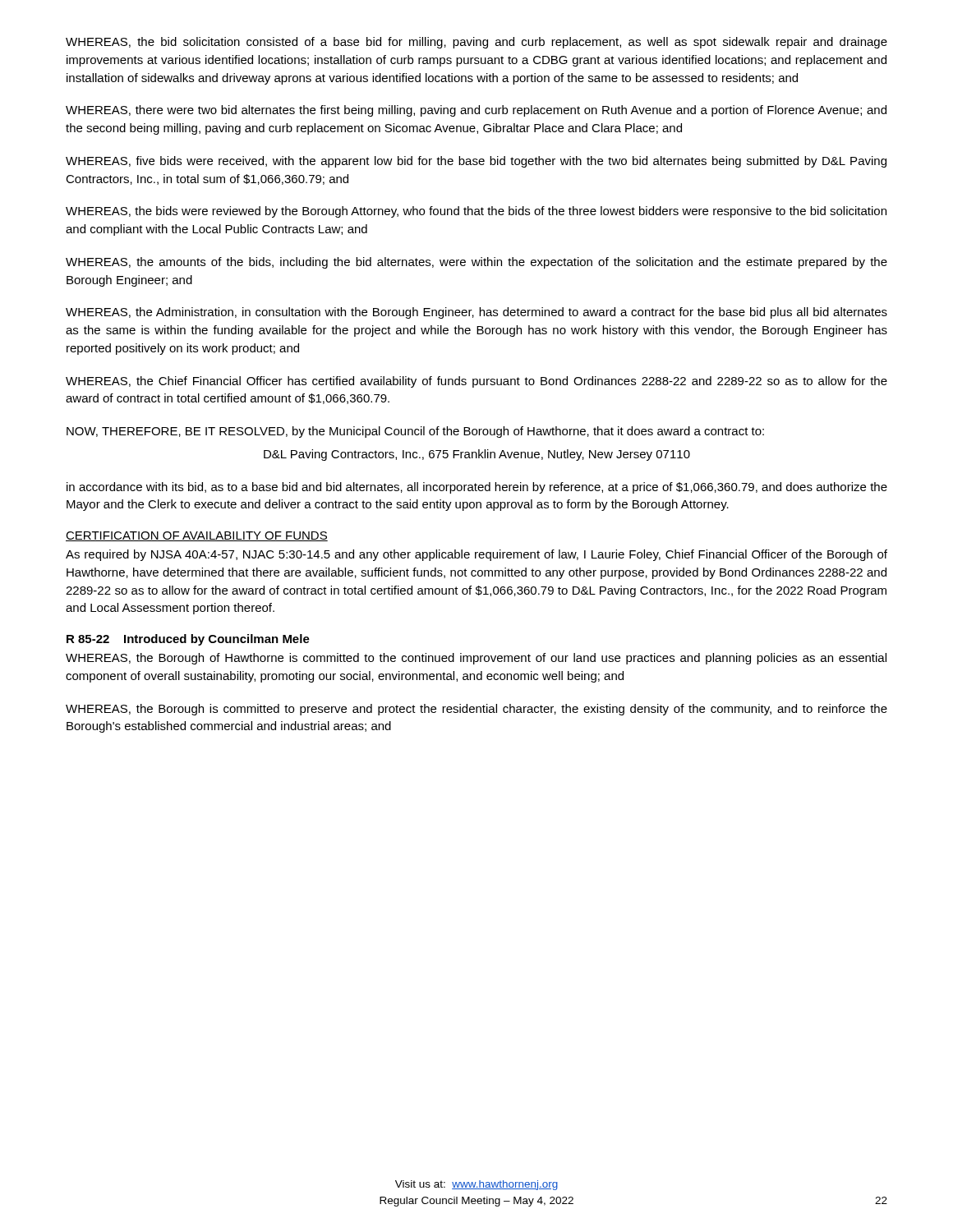Select the element starting "WHEREAS, there were"

click(476, 119)
